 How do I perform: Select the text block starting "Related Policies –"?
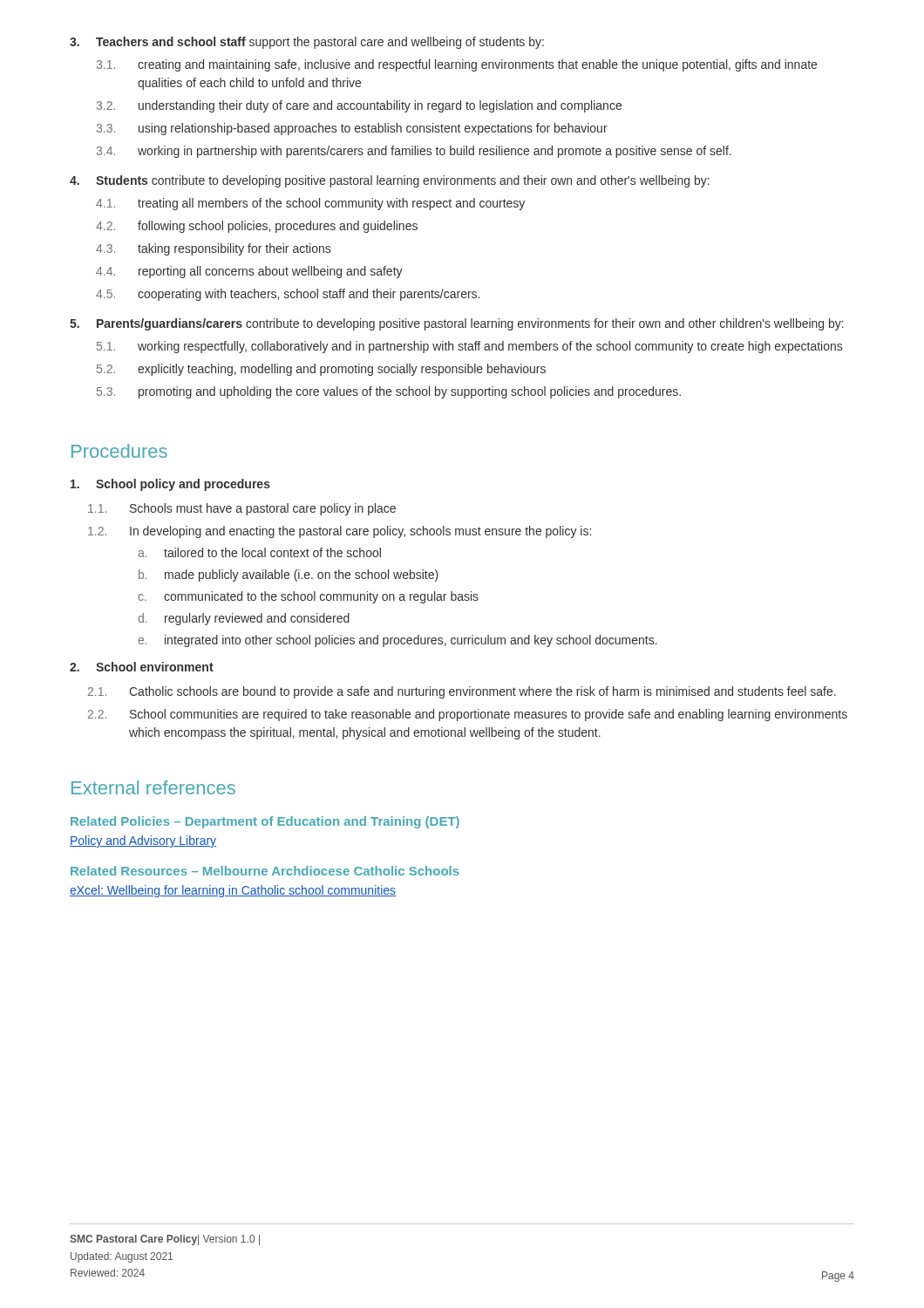pos(265,821)
